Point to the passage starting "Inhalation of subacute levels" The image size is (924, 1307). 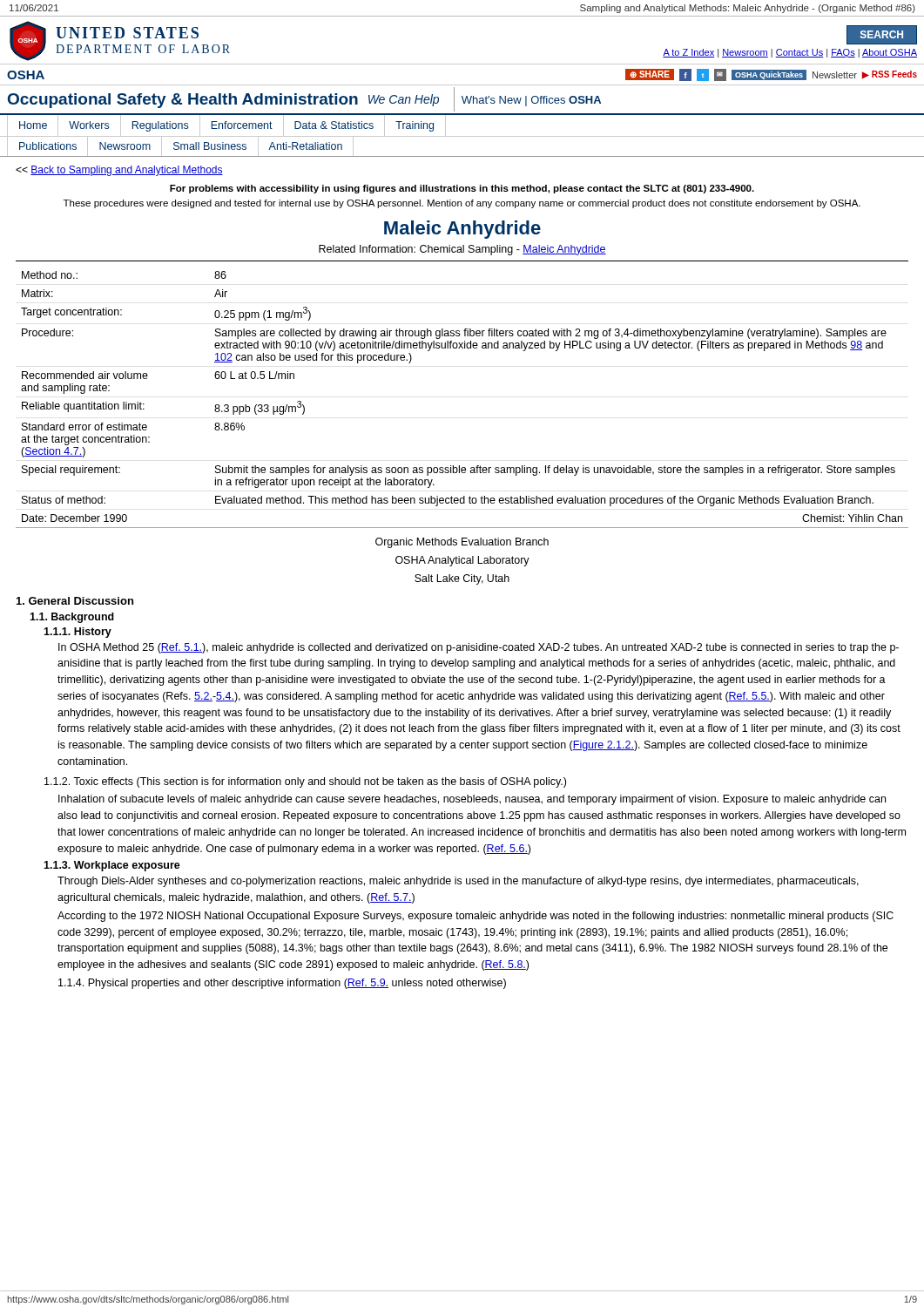(482, 824)
